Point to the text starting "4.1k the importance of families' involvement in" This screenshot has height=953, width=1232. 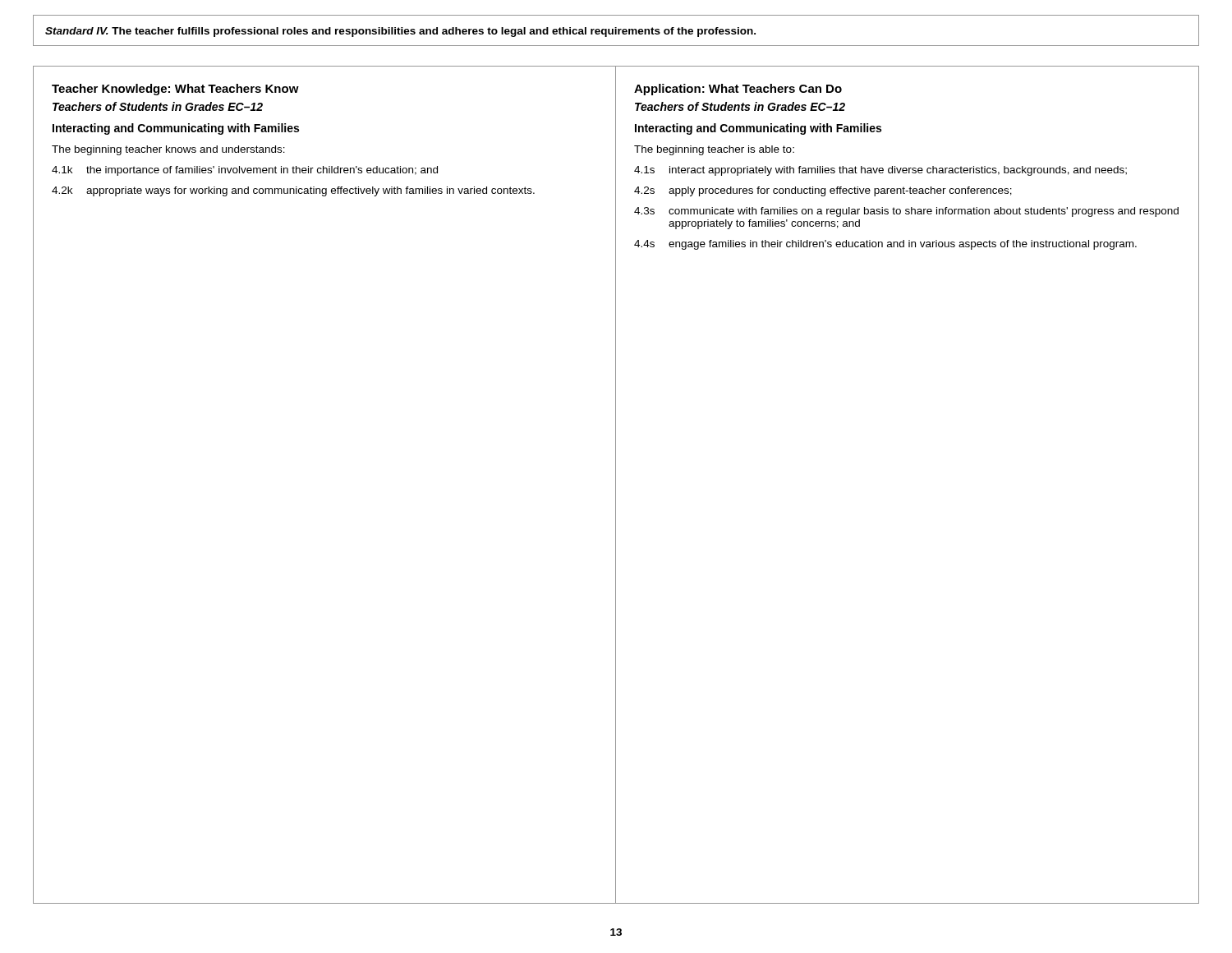click(x=324, y=170)
